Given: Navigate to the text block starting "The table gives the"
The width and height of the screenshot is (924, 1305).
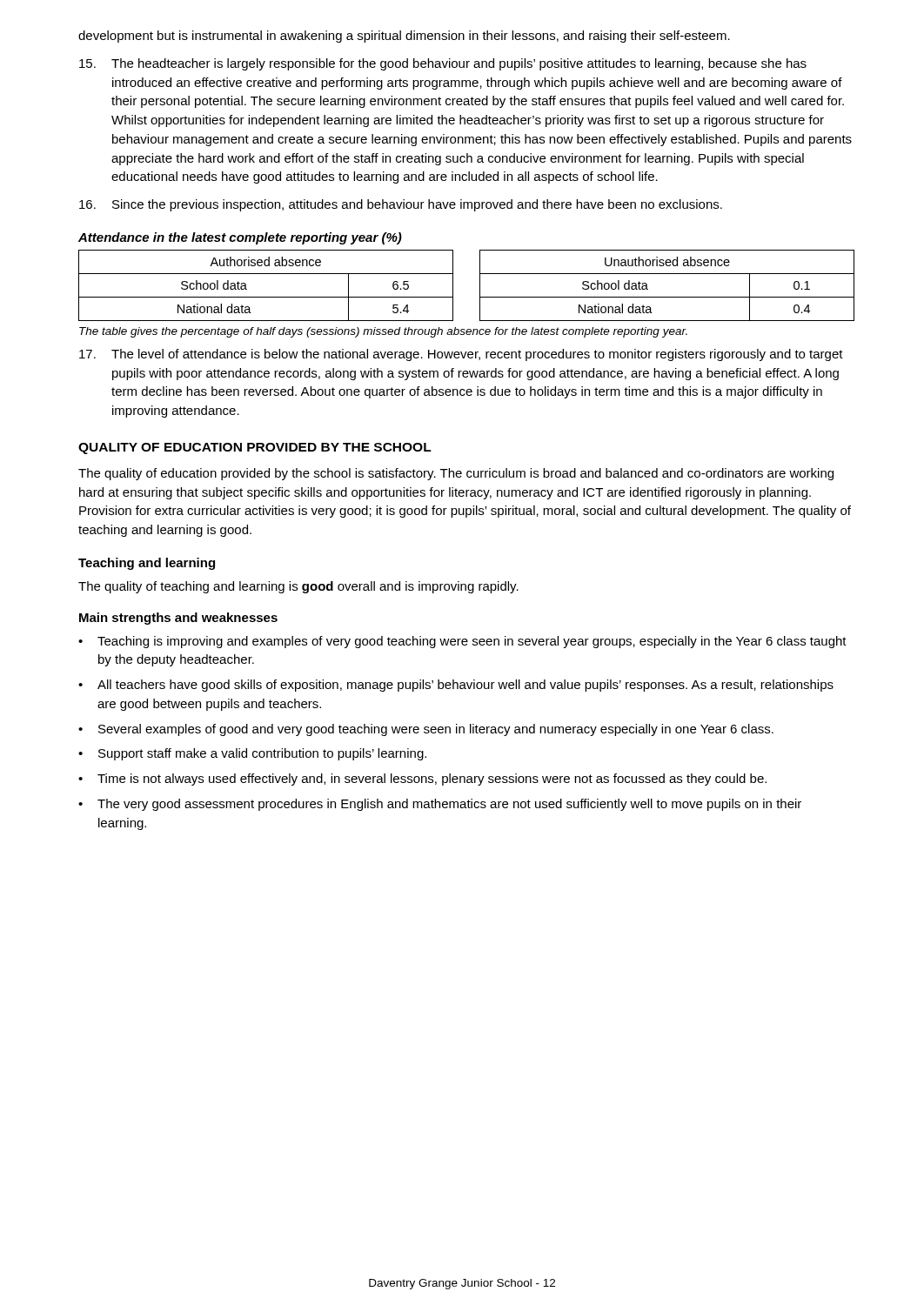Looking at the screenshot, I should point(383,331).
